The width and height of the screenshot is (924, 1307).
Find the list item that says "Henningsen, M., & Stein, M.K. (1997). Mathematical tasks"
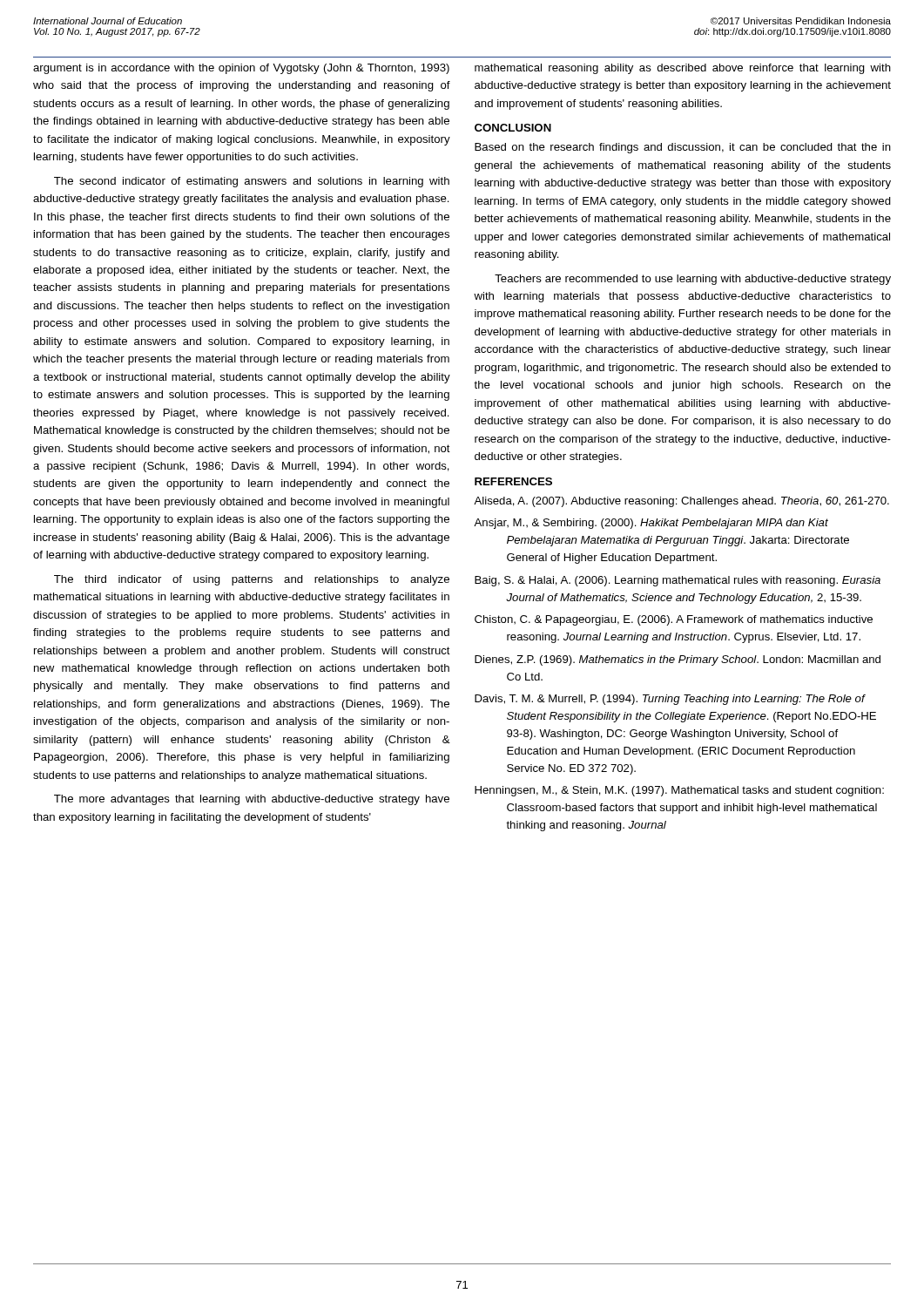pos(679,807)
